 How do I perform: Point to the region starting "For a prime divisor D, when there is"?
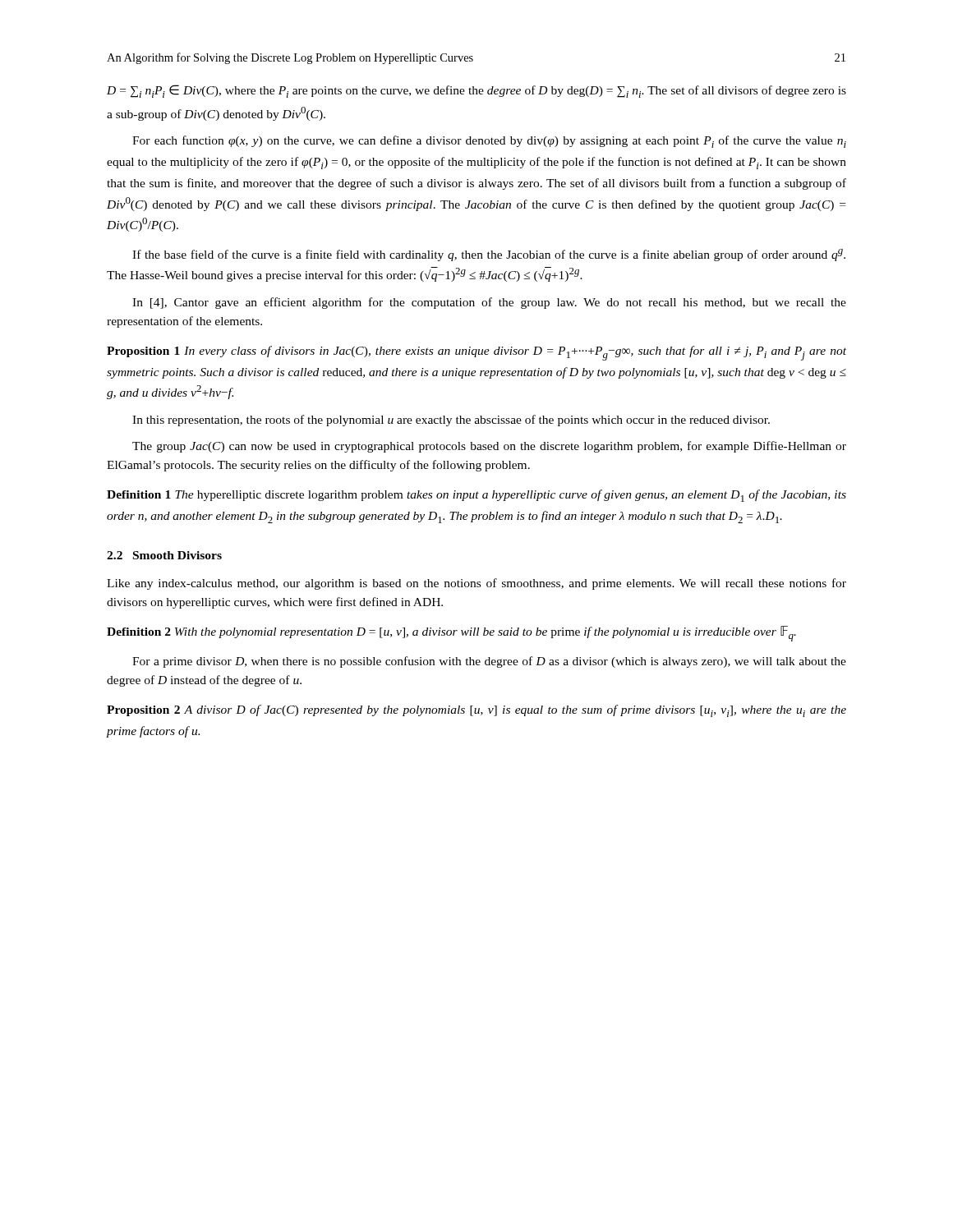click(476, 671)
